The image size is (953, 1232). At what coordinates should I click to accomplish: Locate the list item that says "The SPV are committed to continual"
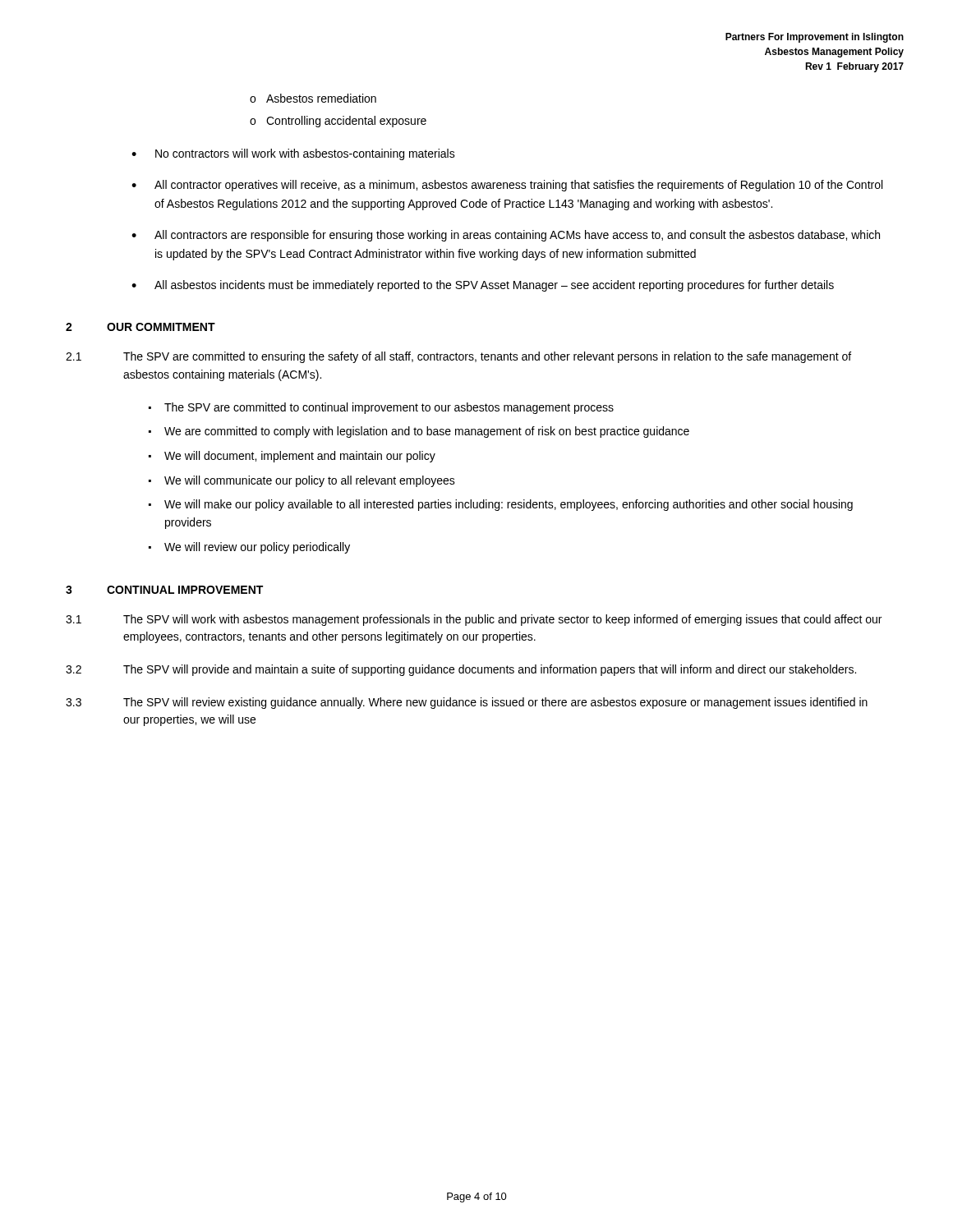389,407
